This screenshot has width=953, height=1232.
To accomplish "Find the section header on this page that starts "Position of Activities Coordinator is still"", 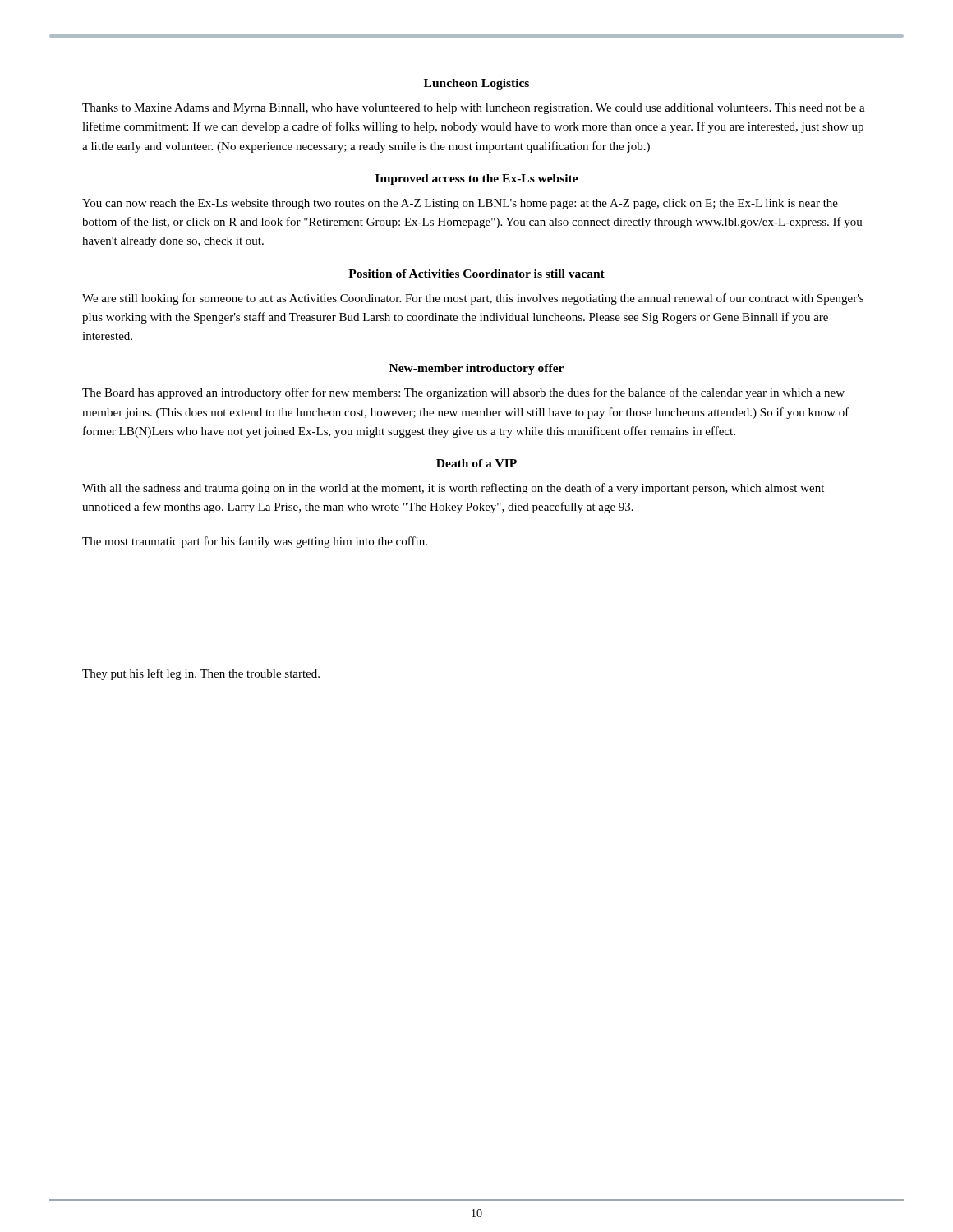I will [476, 273].
